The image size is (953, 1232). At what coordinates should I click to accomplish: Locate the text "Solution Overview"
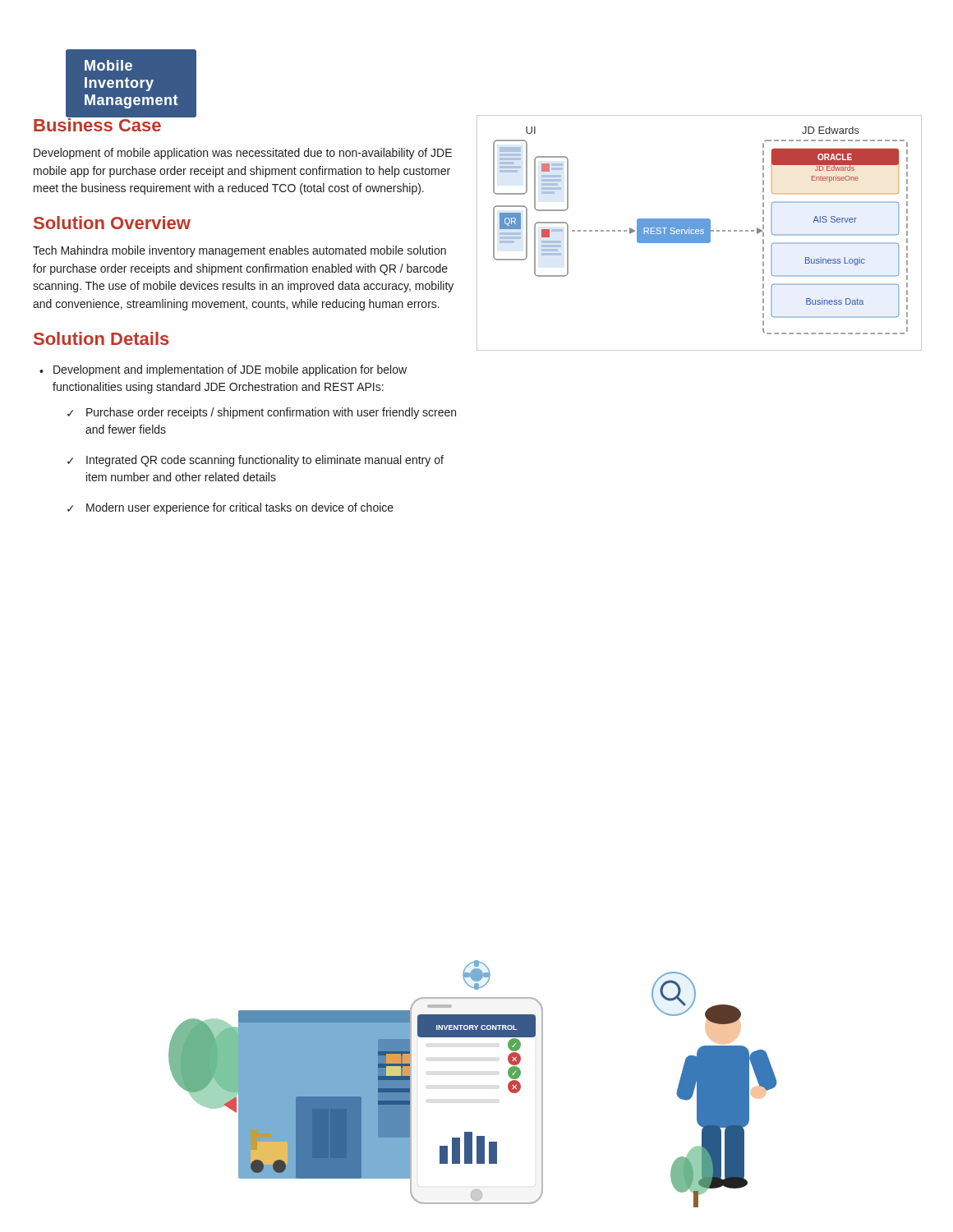(x=112, y=223)
